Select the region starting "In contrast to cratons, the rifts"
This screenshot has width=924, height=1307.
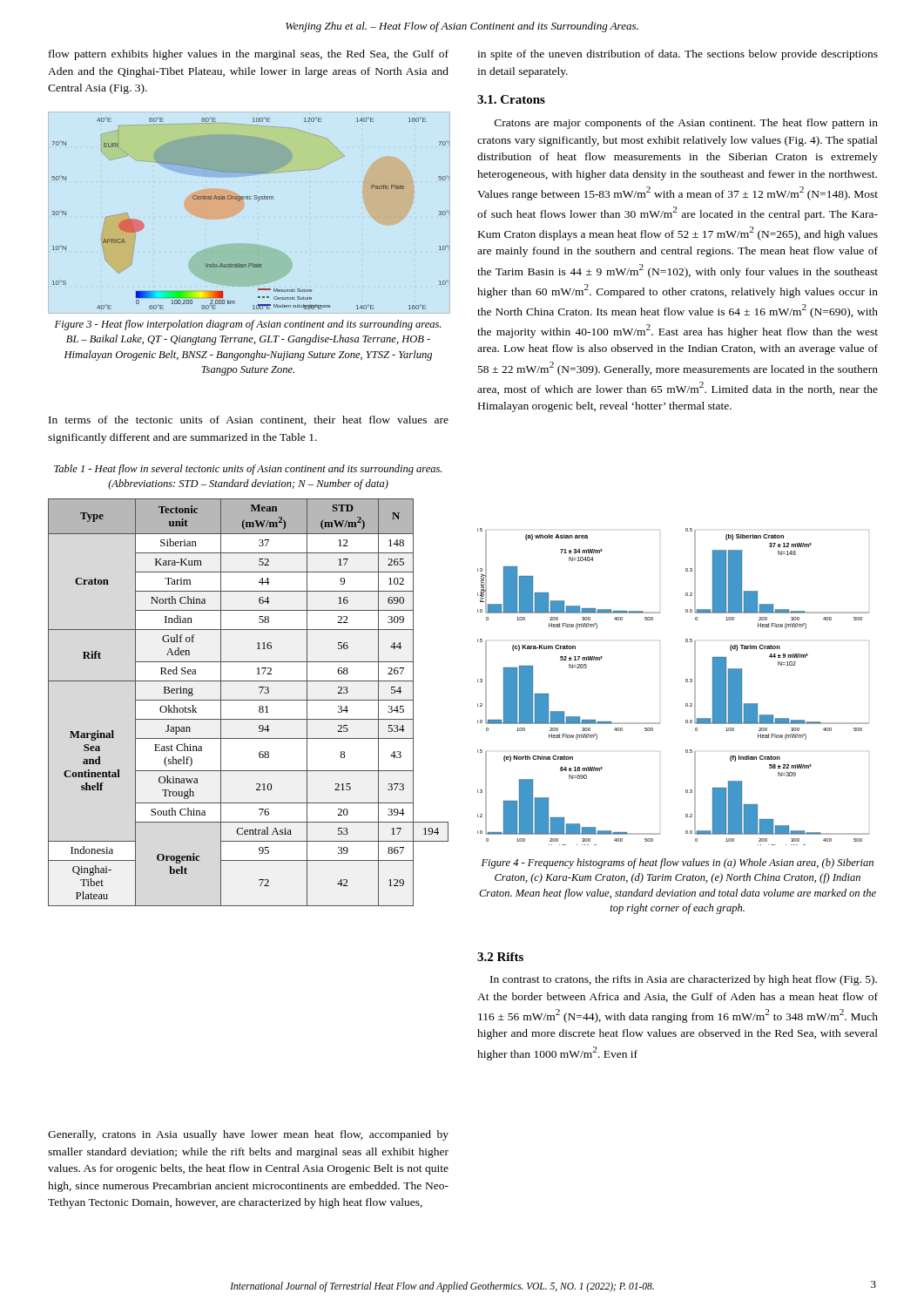point(678,1016)
